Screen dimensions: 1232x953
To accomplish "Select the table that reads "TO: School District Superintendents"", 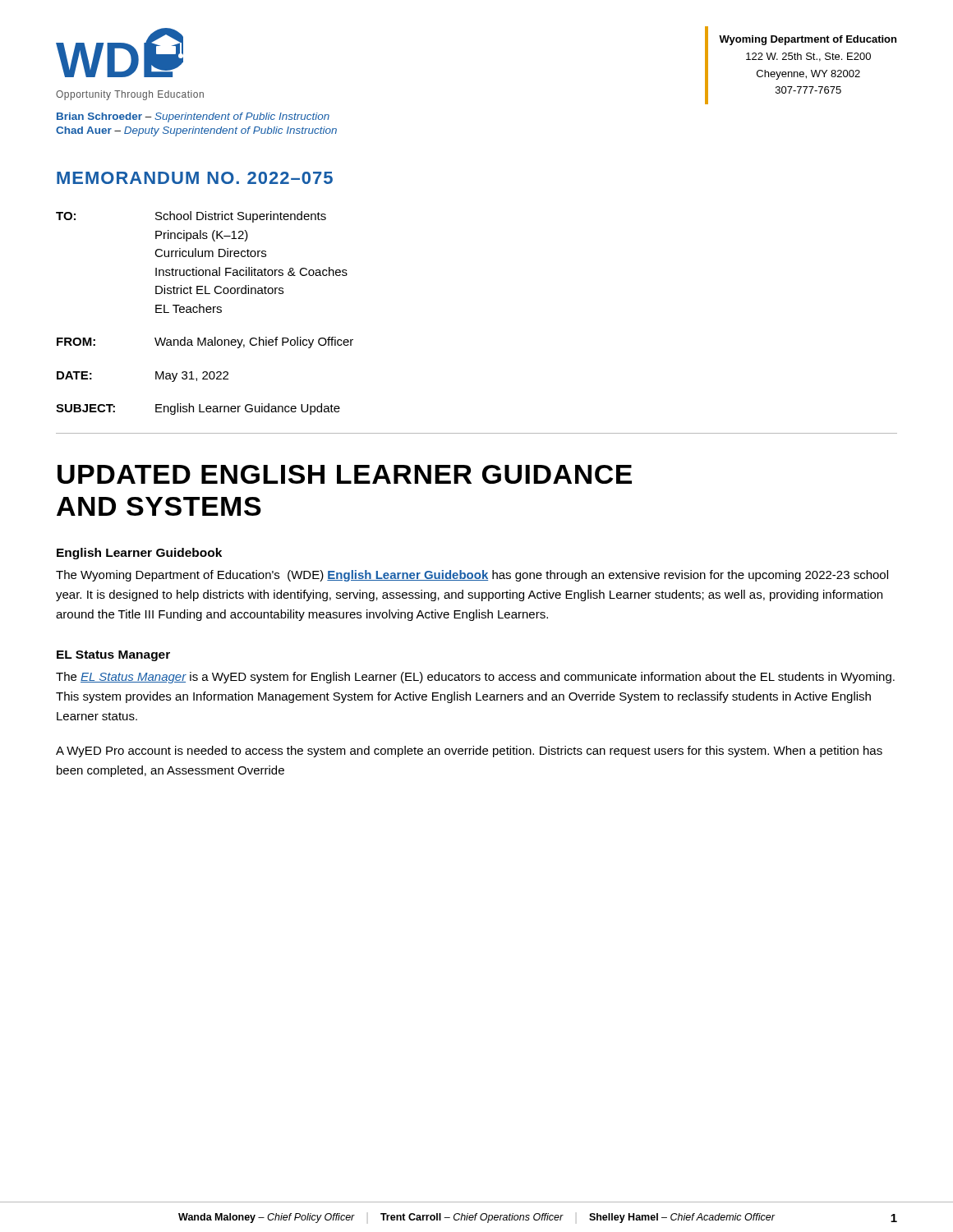I will tap(476, 312).
